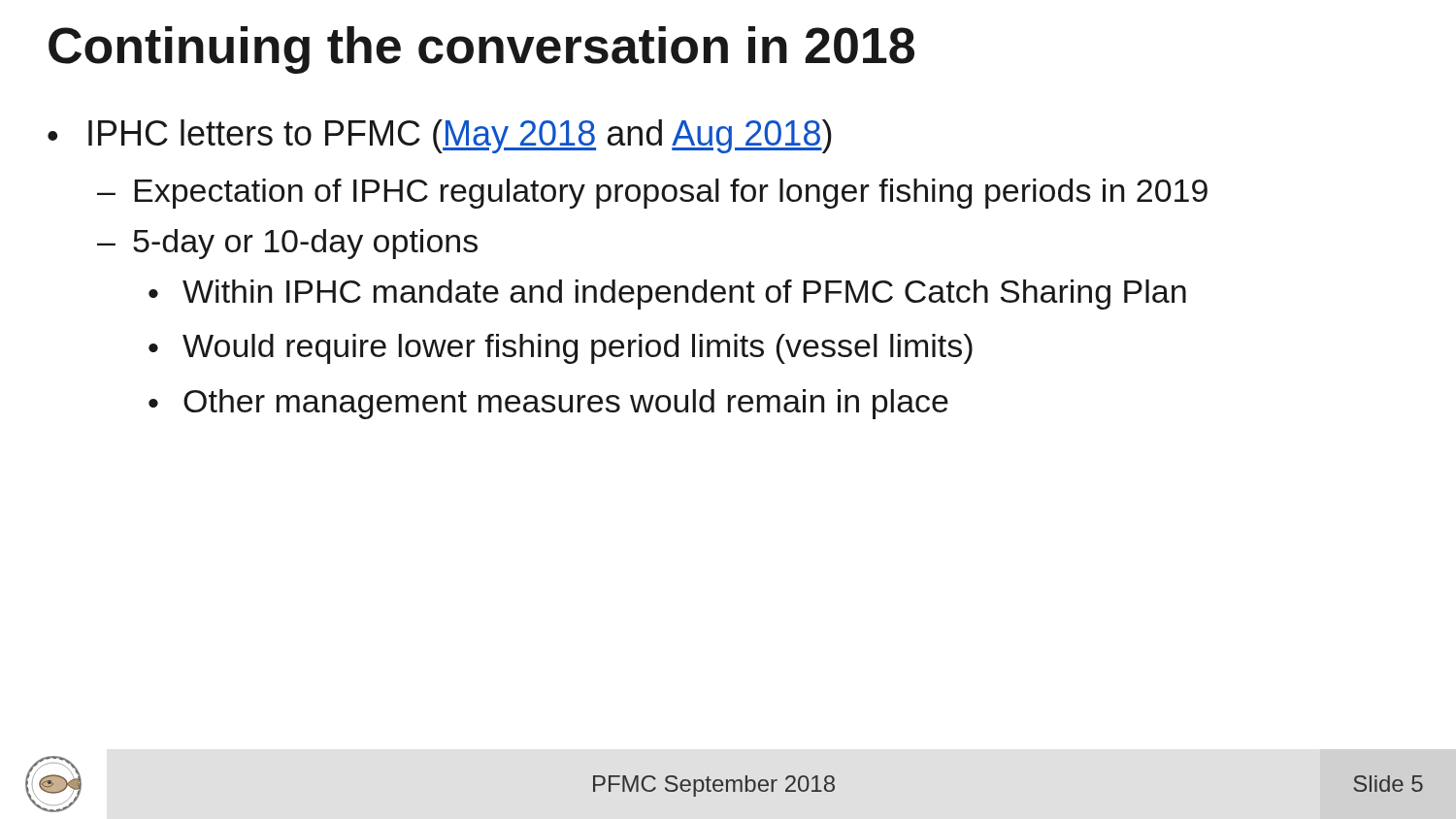This screenshot has height=819, width=1456.
Task: Find the list item that reads "– Expectation of IPHC regulatory proposal for"
Action: click(753, 190)
